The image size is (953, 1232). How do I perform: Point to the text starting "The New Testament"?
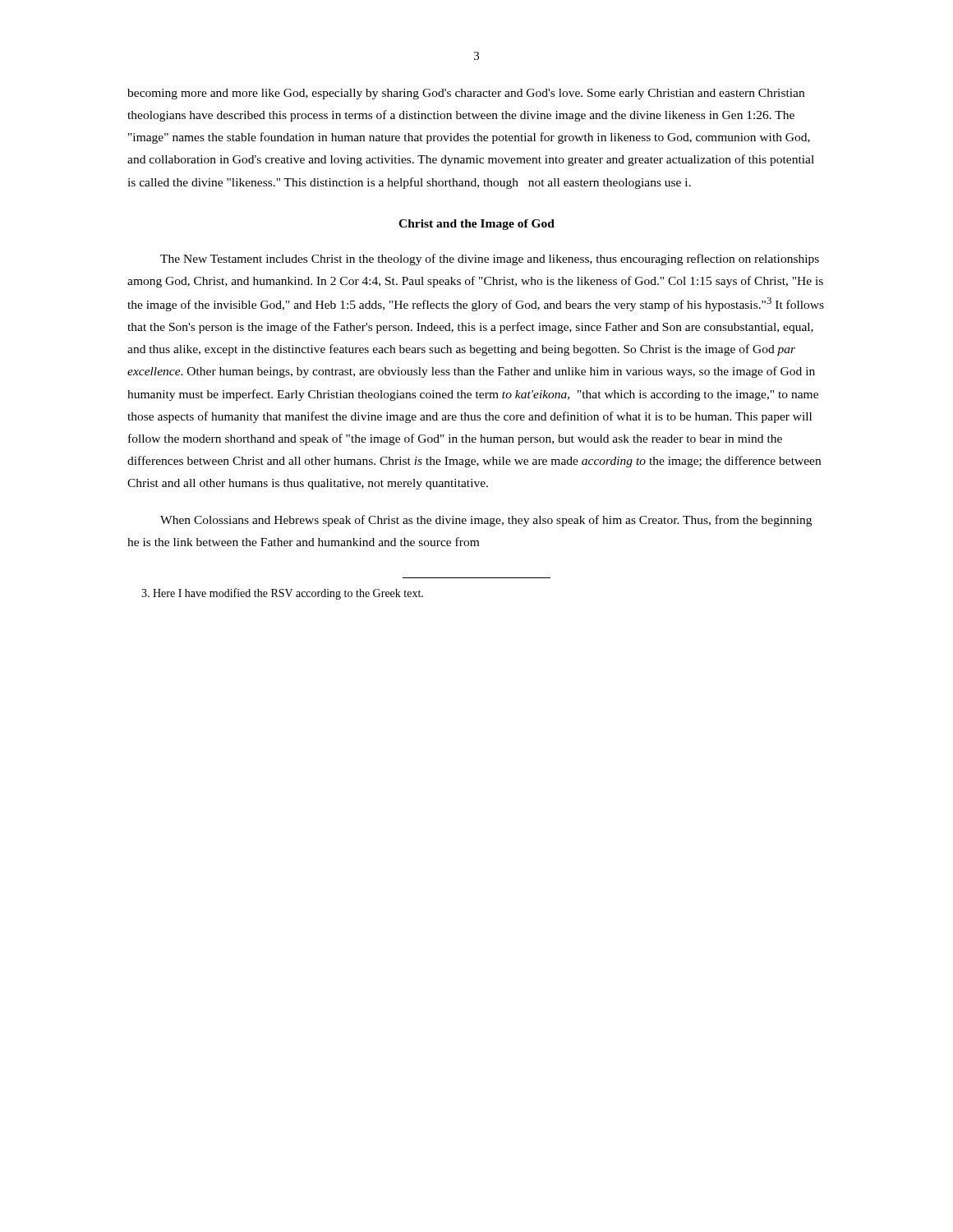(476, 370)
